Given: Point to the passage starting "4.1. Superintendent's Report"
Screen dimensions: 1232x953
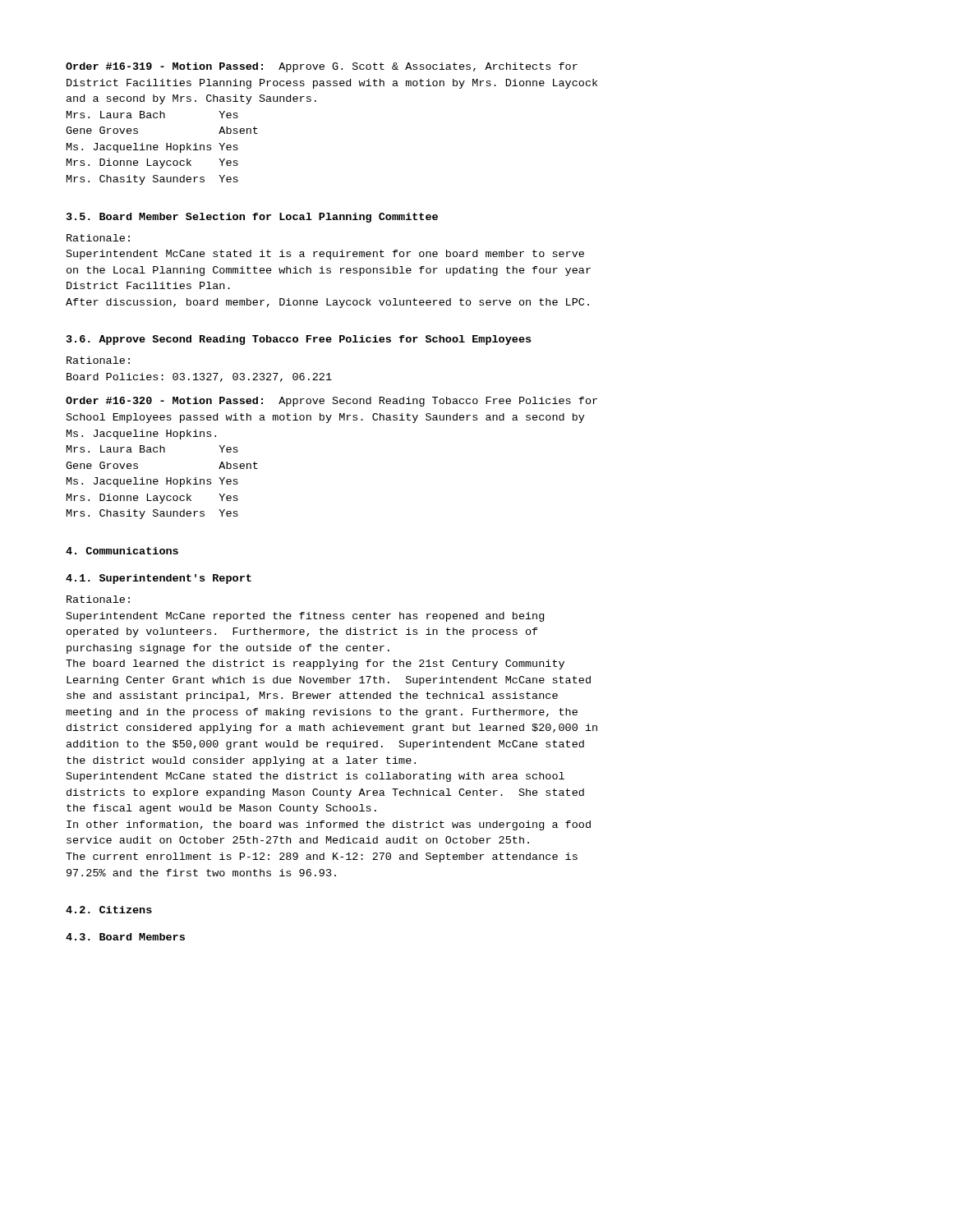Looking at the screenshot, I should click(159, 579).
